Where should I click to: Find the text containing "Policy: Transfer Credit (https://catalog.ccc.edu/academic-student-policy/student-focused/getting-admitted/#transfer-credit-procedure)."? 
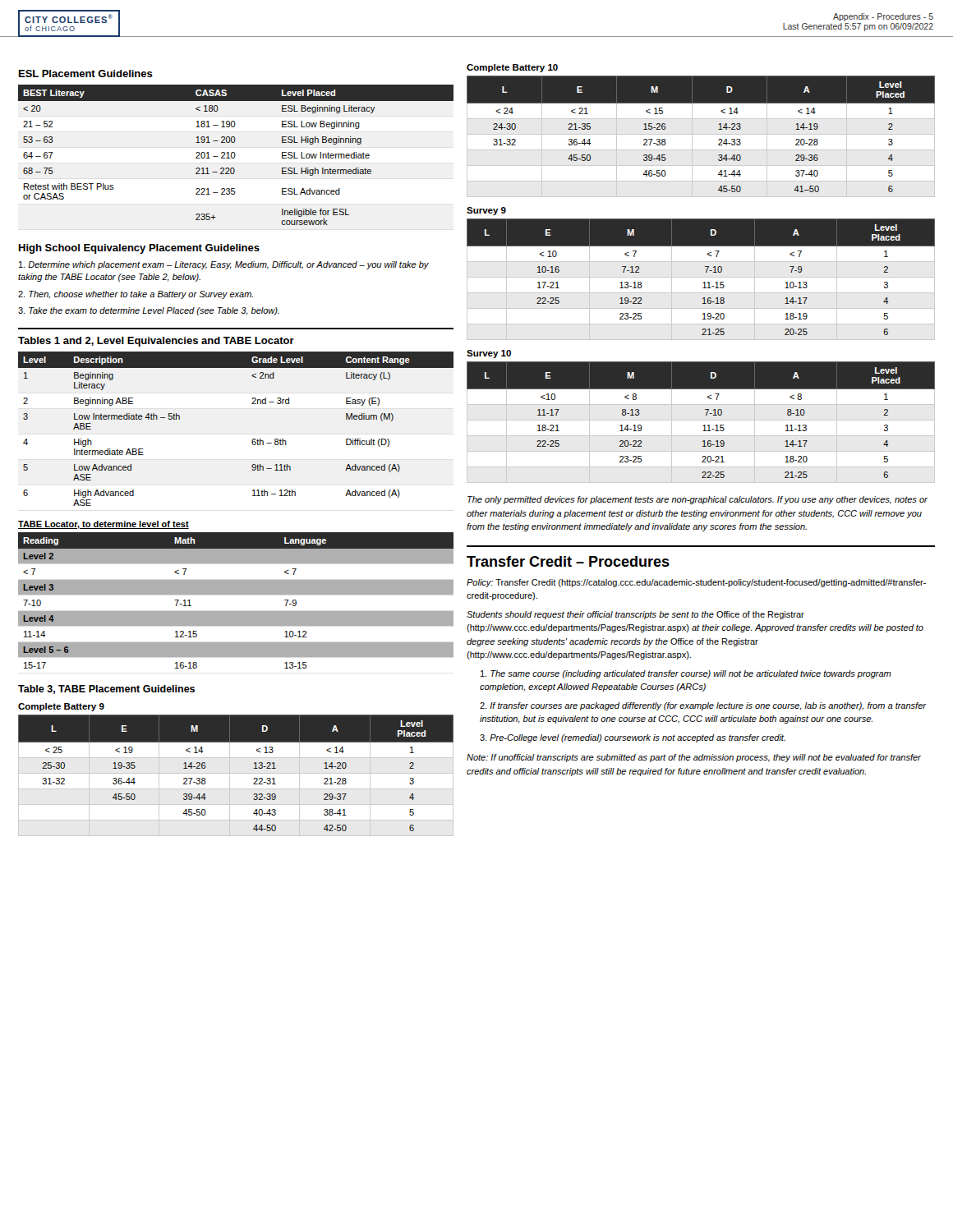(x=696, y=589)
